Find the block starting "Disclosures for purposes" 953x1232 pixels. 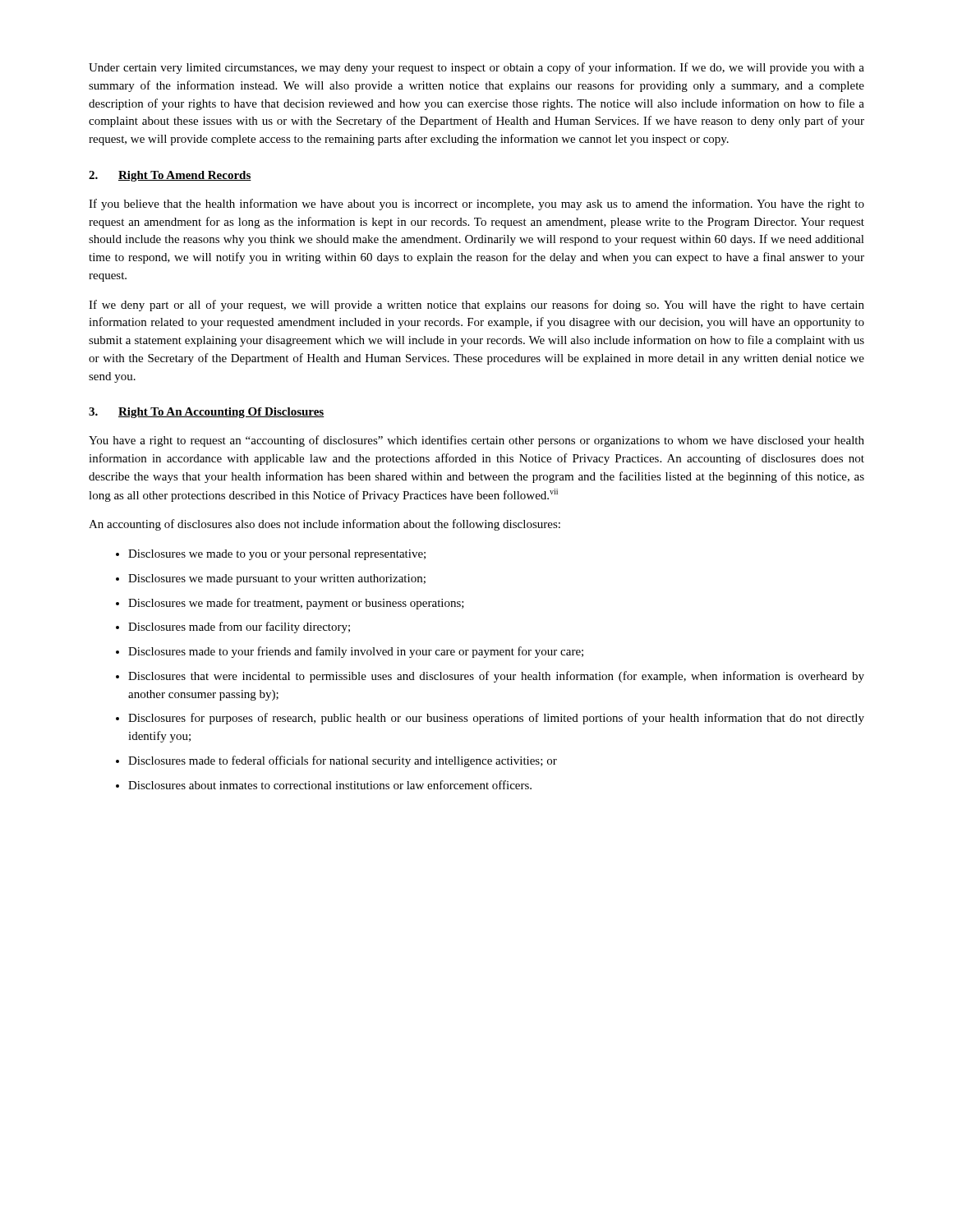tap(496, 728)
